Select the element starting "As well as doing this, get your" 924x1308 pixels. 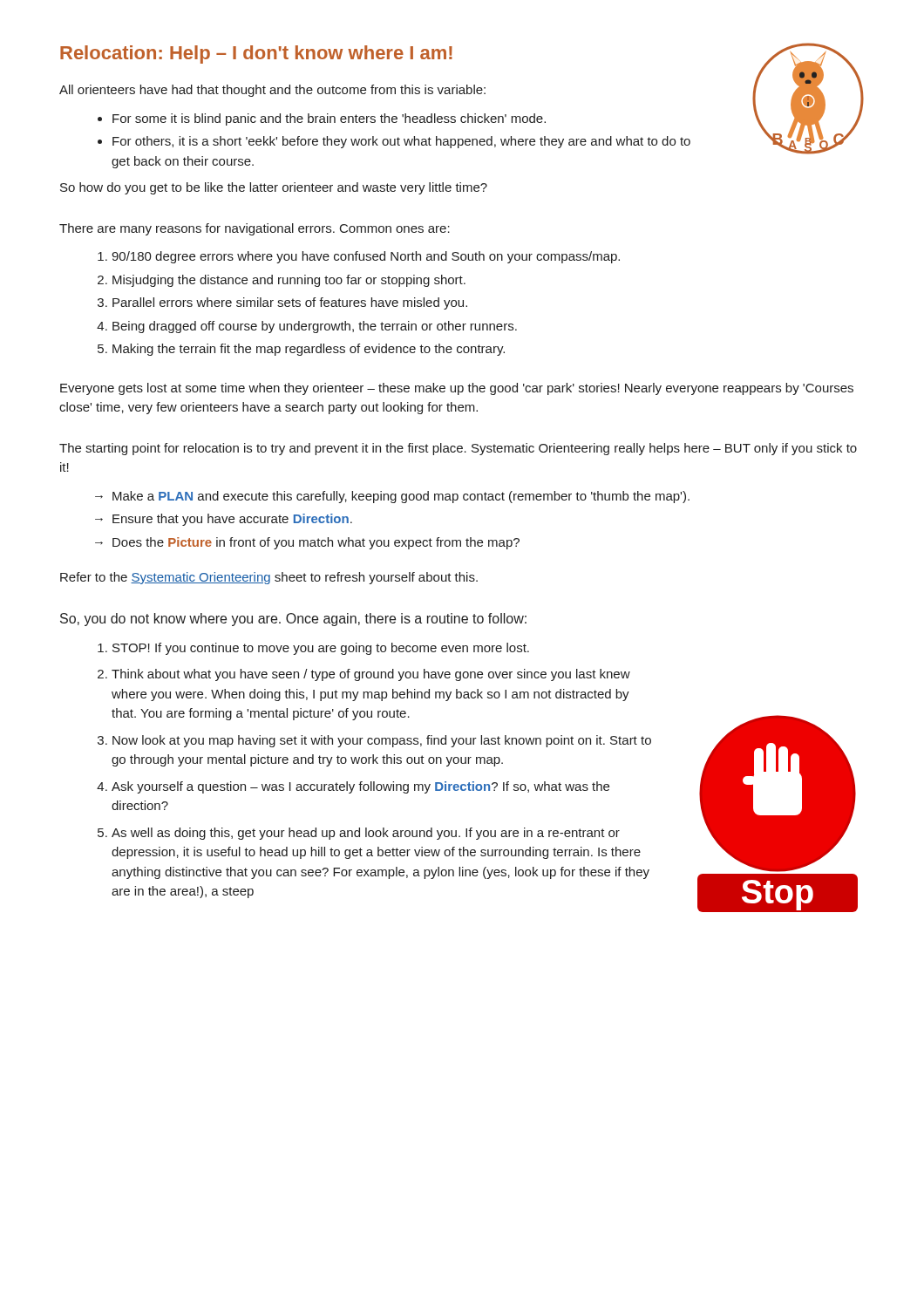coord(381,861)
